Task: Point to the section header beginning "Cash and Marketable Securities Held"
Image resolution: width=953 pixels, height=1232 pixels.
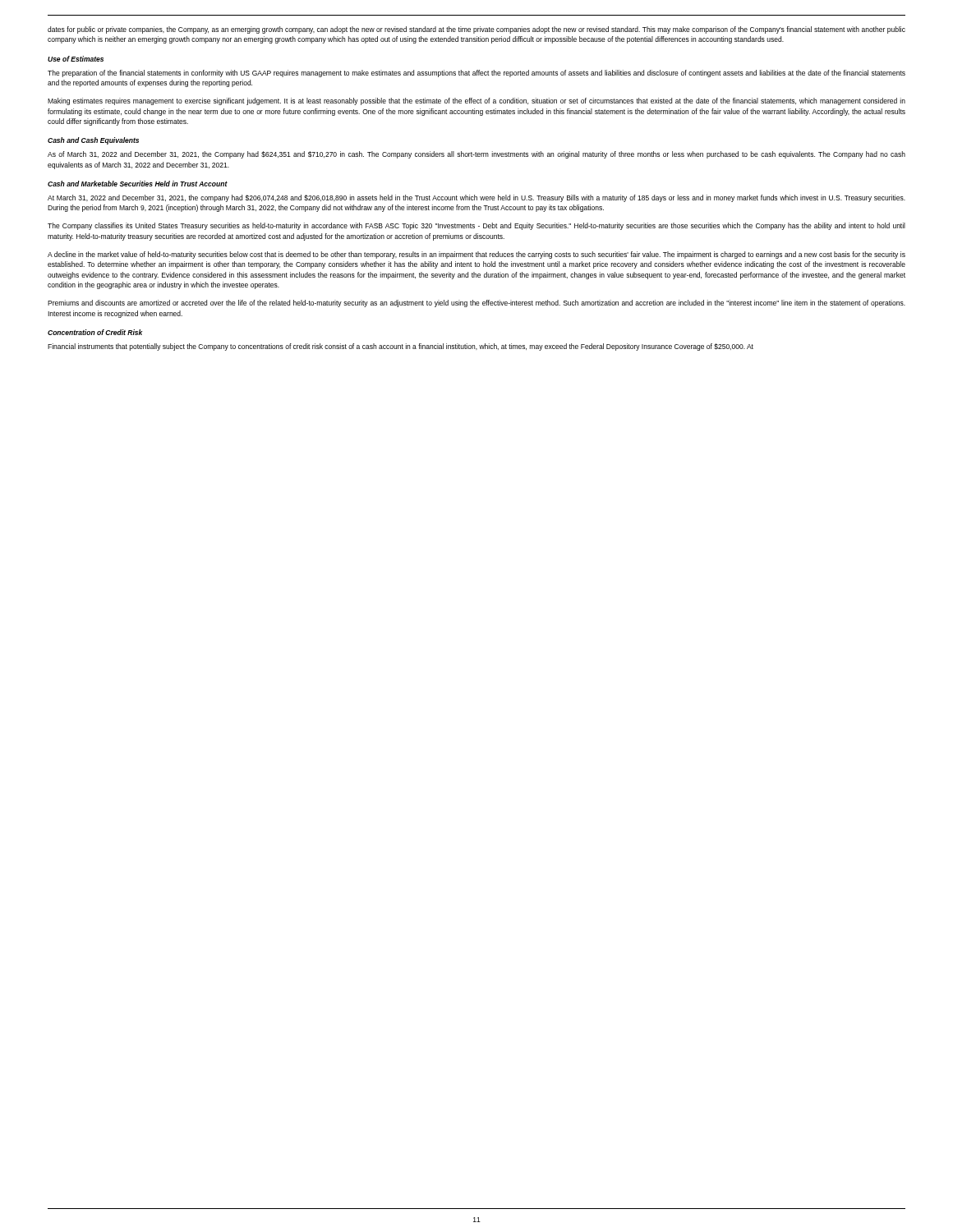Action: [x=137, y=184]
